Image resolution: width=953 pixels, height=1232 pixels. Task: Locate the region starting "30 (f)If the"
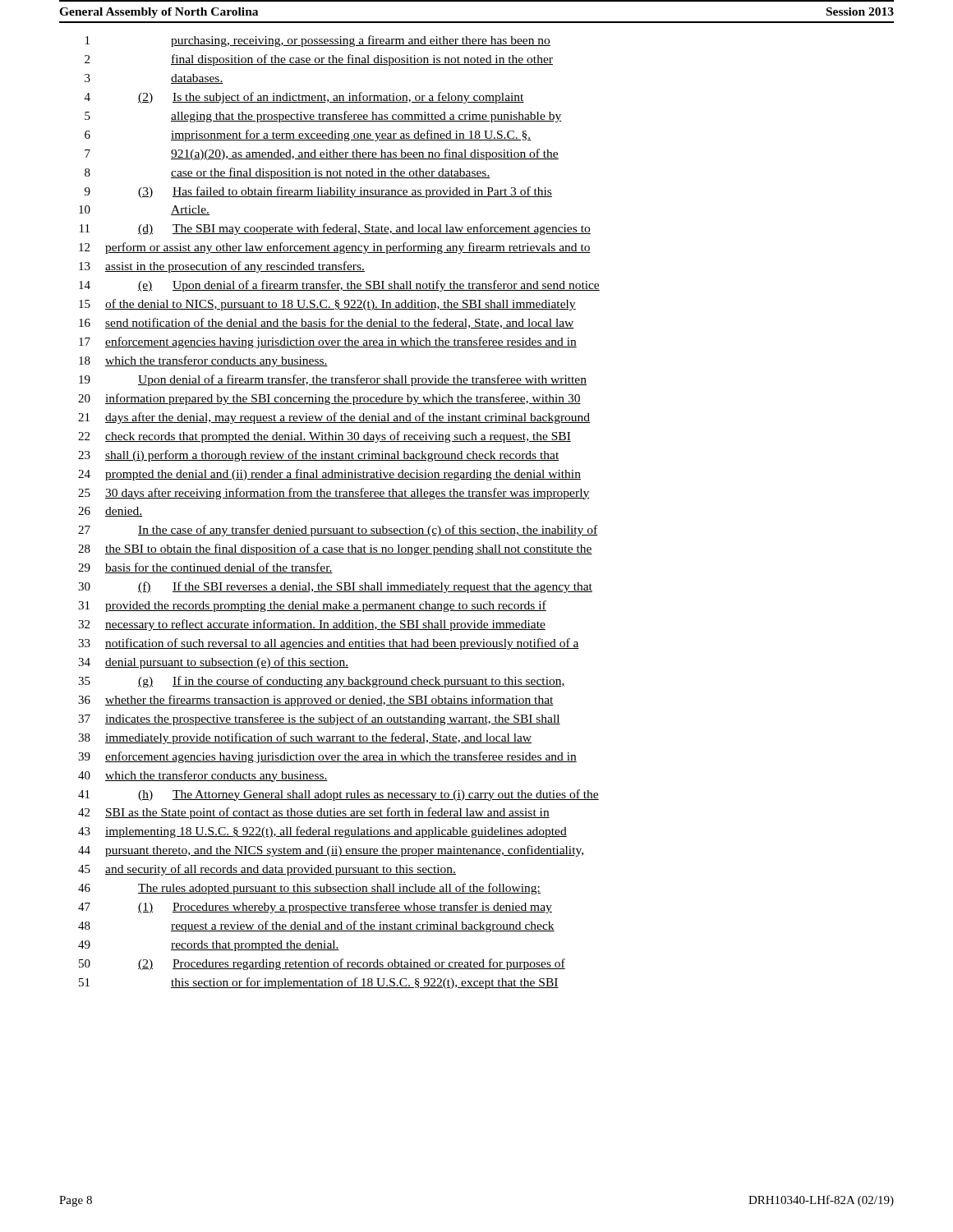[x=476, y=625]
